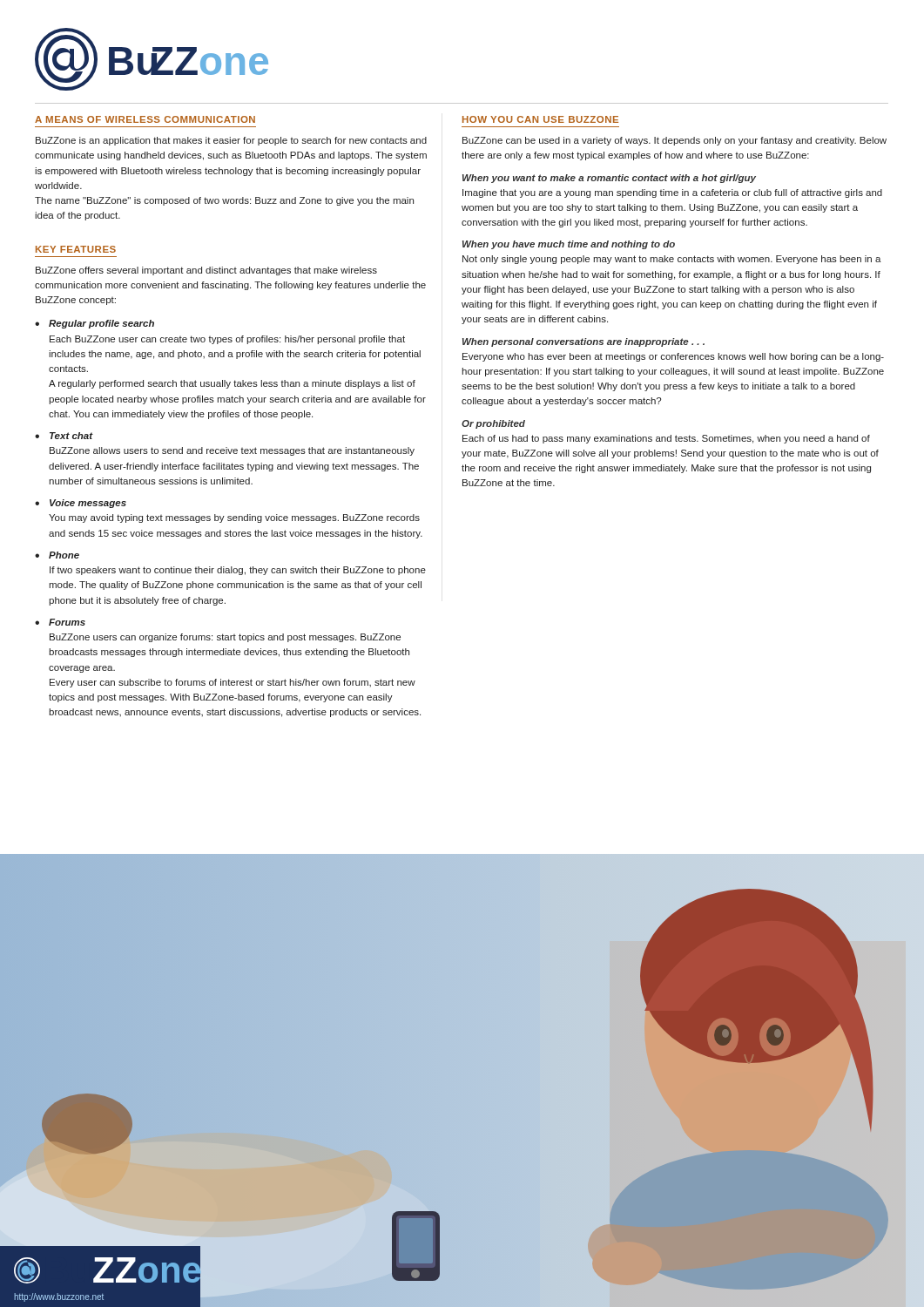924x1307 pixels.
Task: Click on the block starting "BuZZone offers several important"
Action: 230,285
